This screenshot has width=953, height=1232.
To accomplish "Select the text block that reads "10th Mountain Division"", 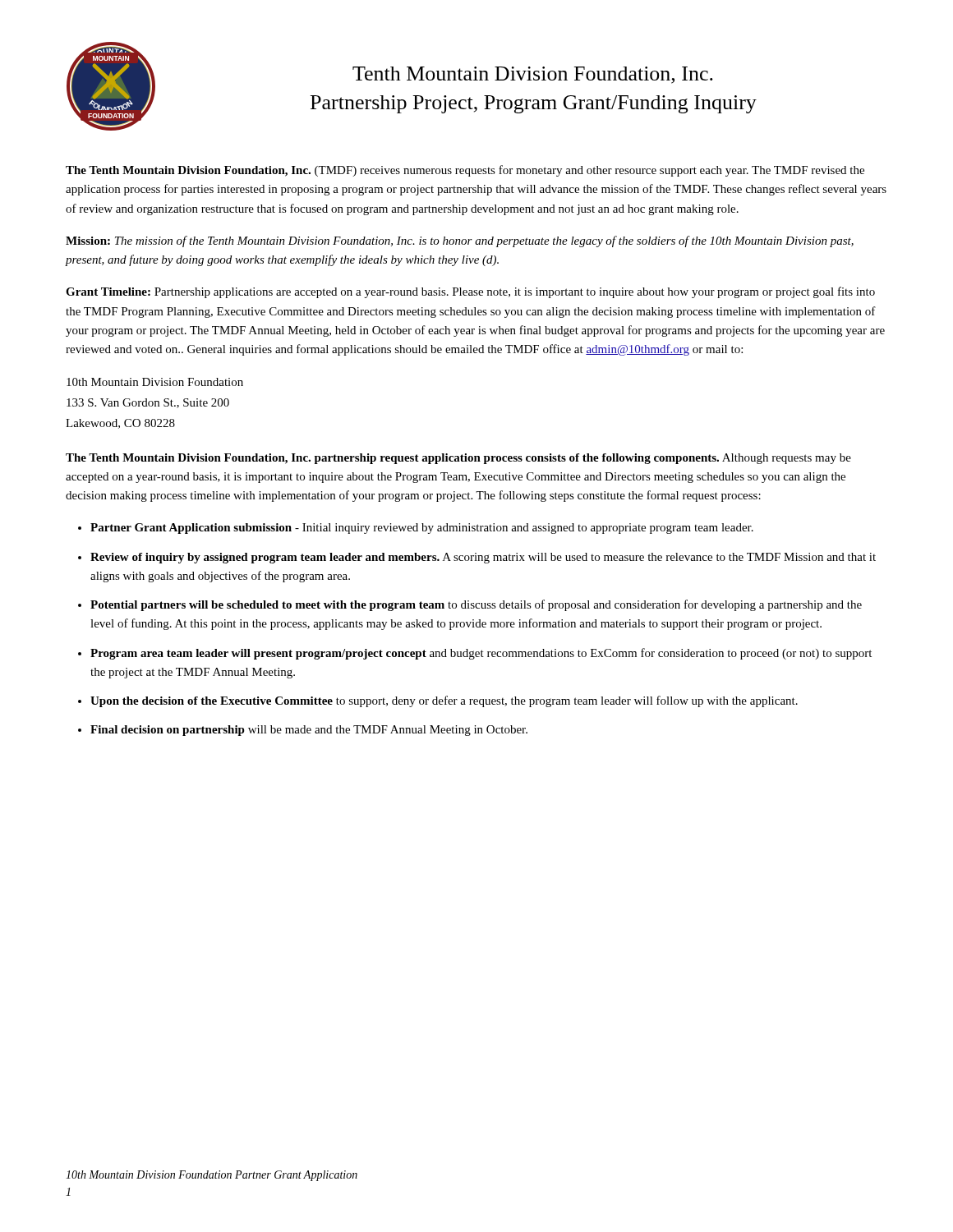I will coord(155,382).
